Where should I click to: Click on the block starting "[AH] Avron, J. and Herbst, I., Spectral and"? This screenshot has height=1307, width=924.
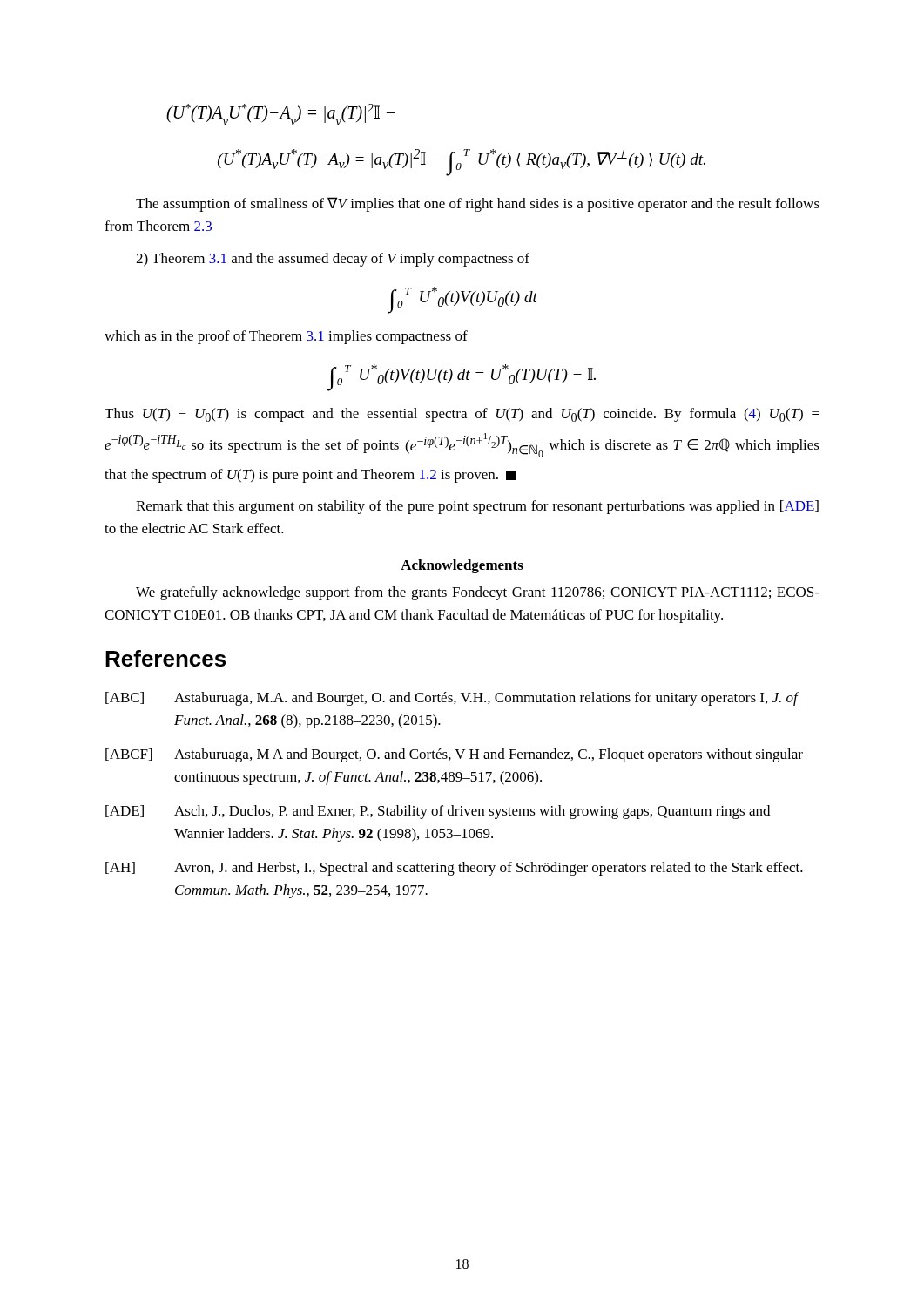click(462, 879)
